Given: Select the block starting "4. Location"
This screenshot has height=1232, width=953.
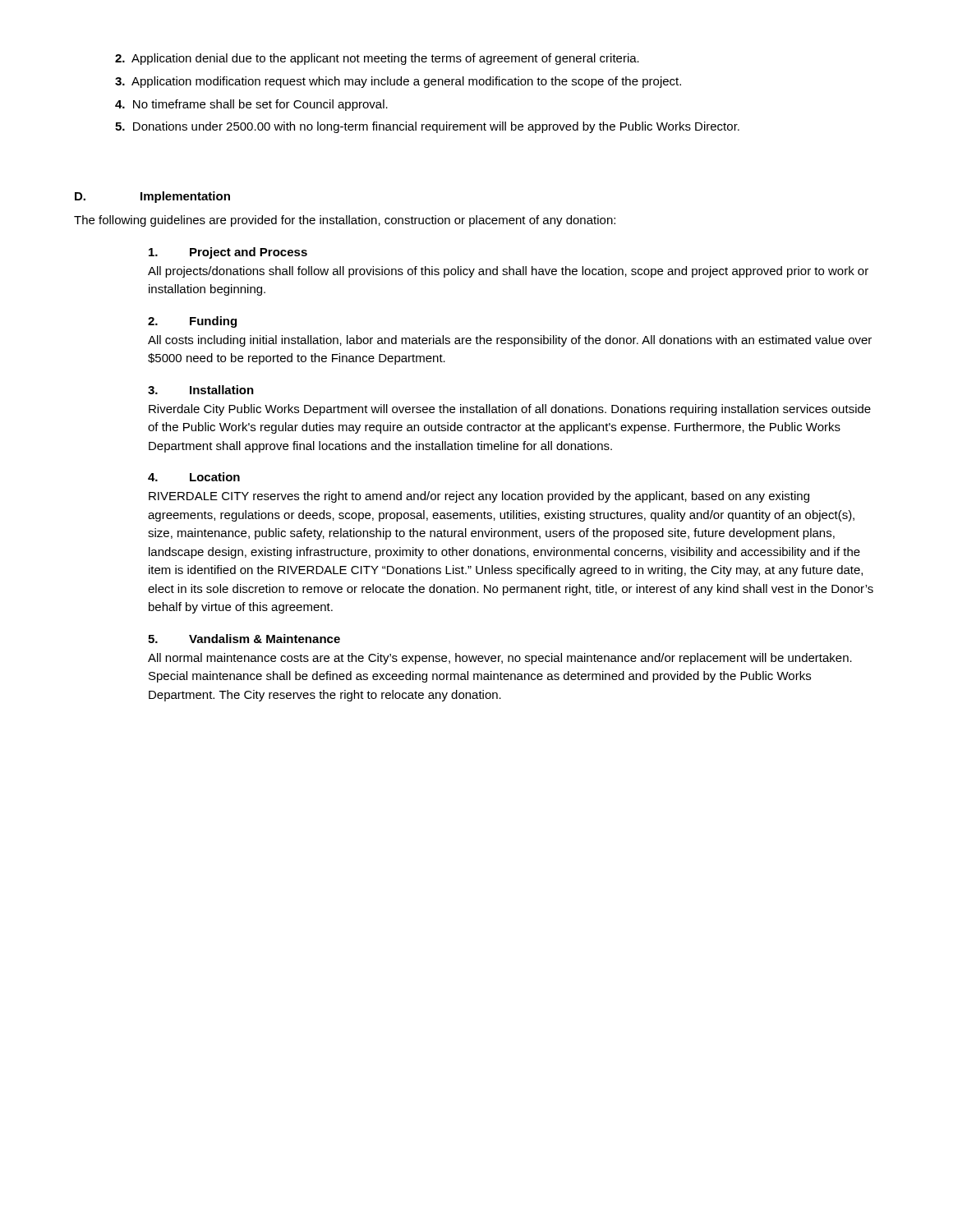Looking at the screenshot, I should click(x=194, y=477).
